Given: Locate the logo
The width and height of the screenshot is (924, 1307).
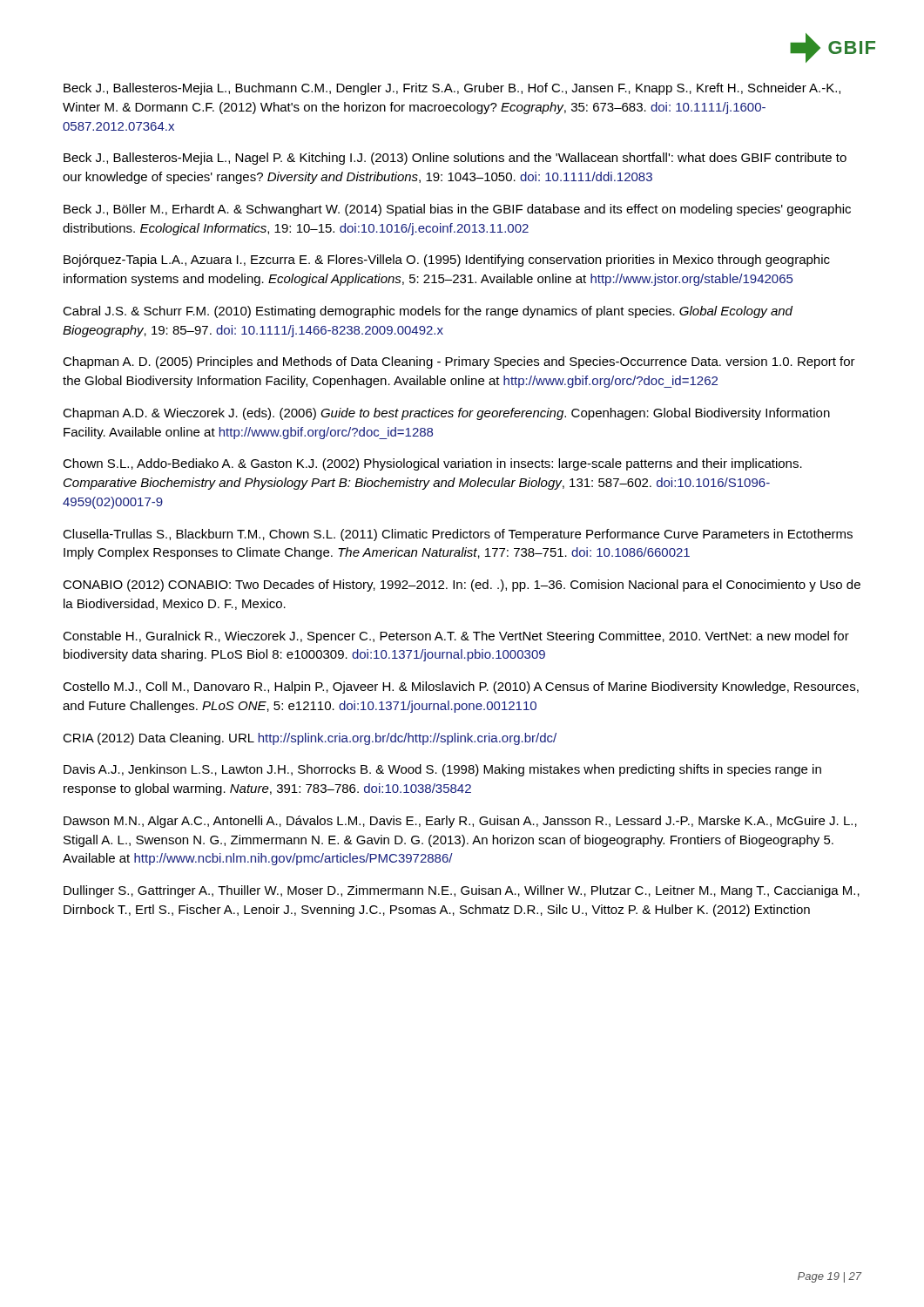Looking at the screenshot, I should 833,48.
